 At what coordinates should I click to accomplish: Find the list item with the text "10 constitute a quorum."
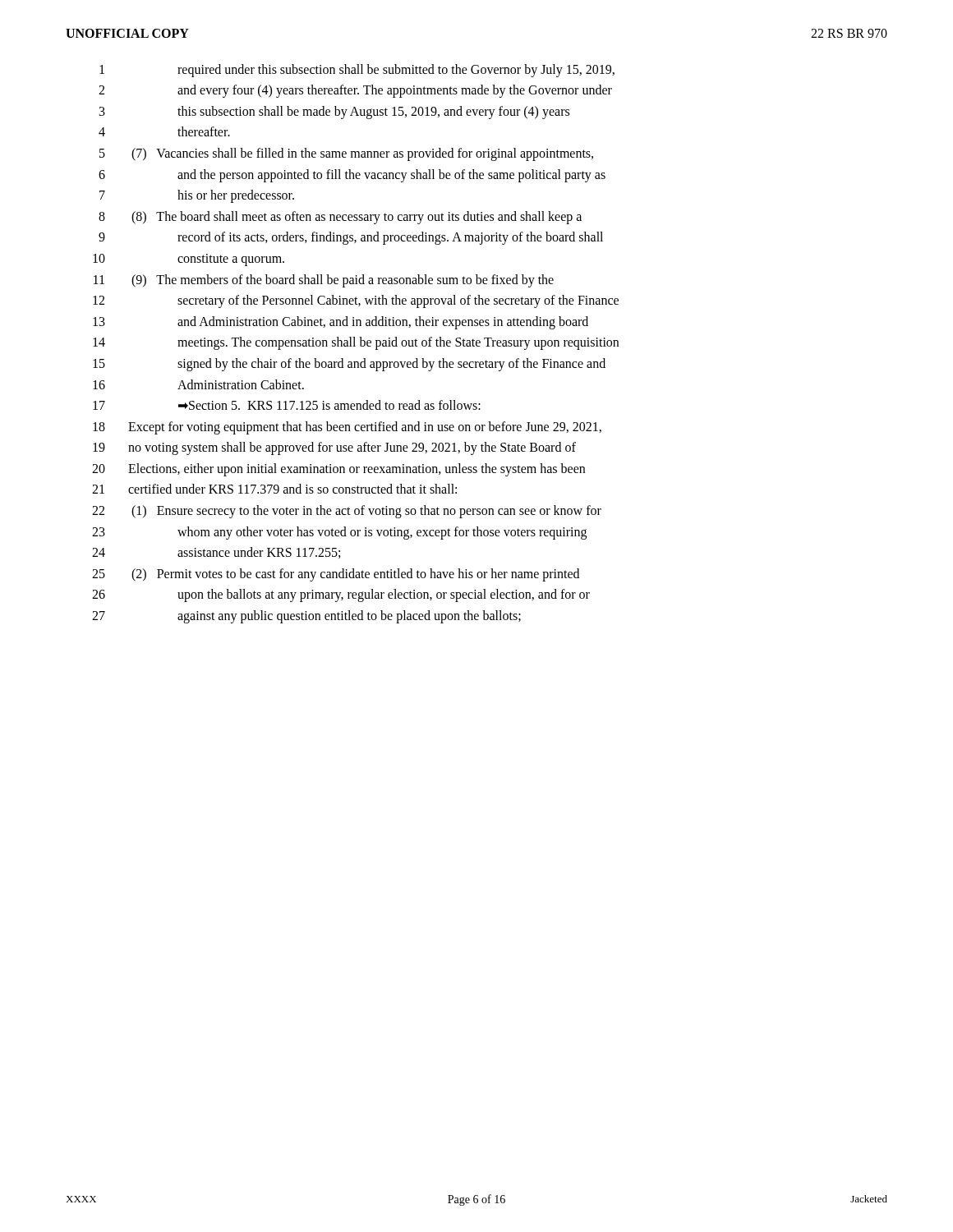click(x=189, y=260)
